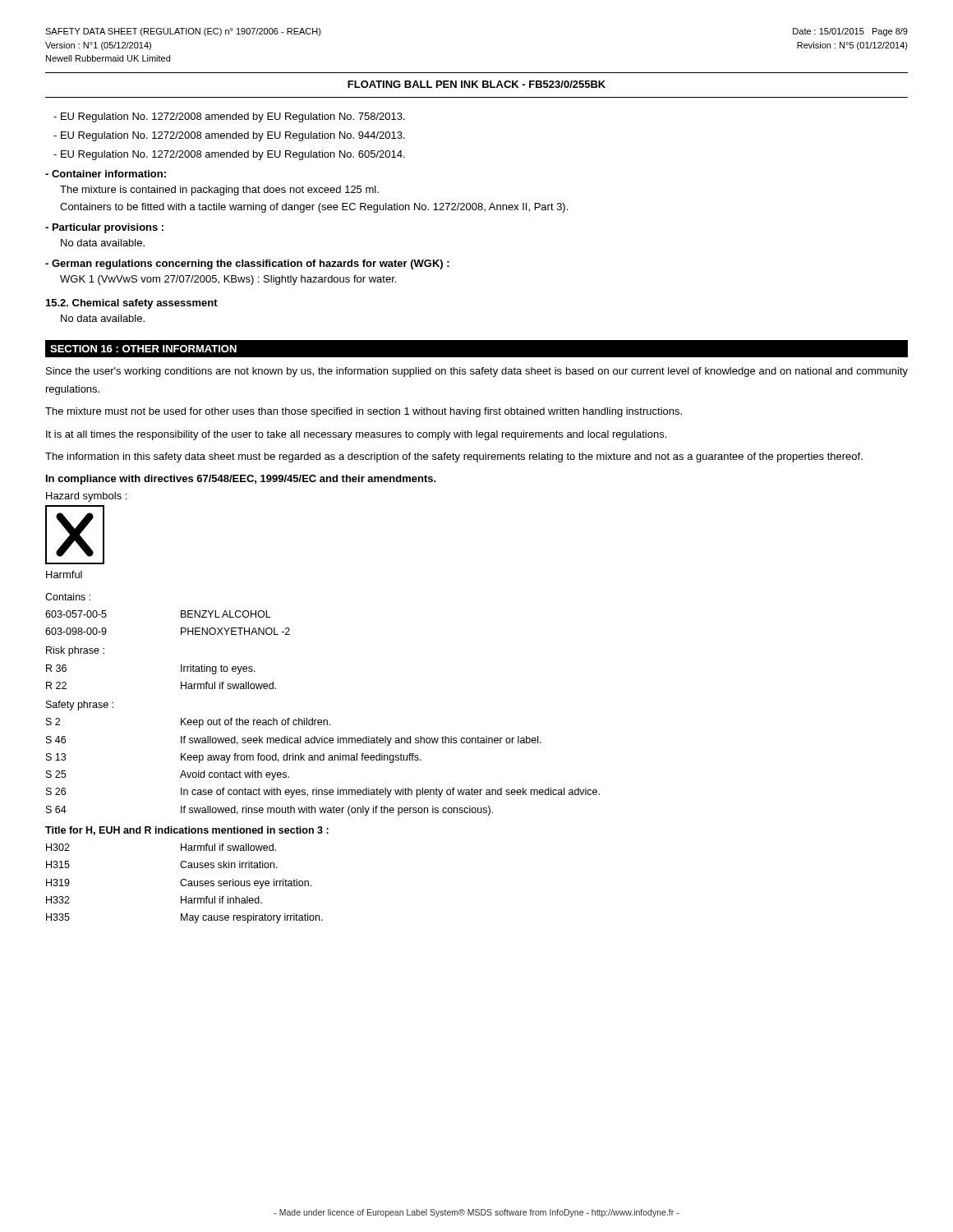The height and width of the screenshot is (1232, 953).
Task: Click the passage that begins "It is at all times the responsibility"
Action: coord(356,434)
